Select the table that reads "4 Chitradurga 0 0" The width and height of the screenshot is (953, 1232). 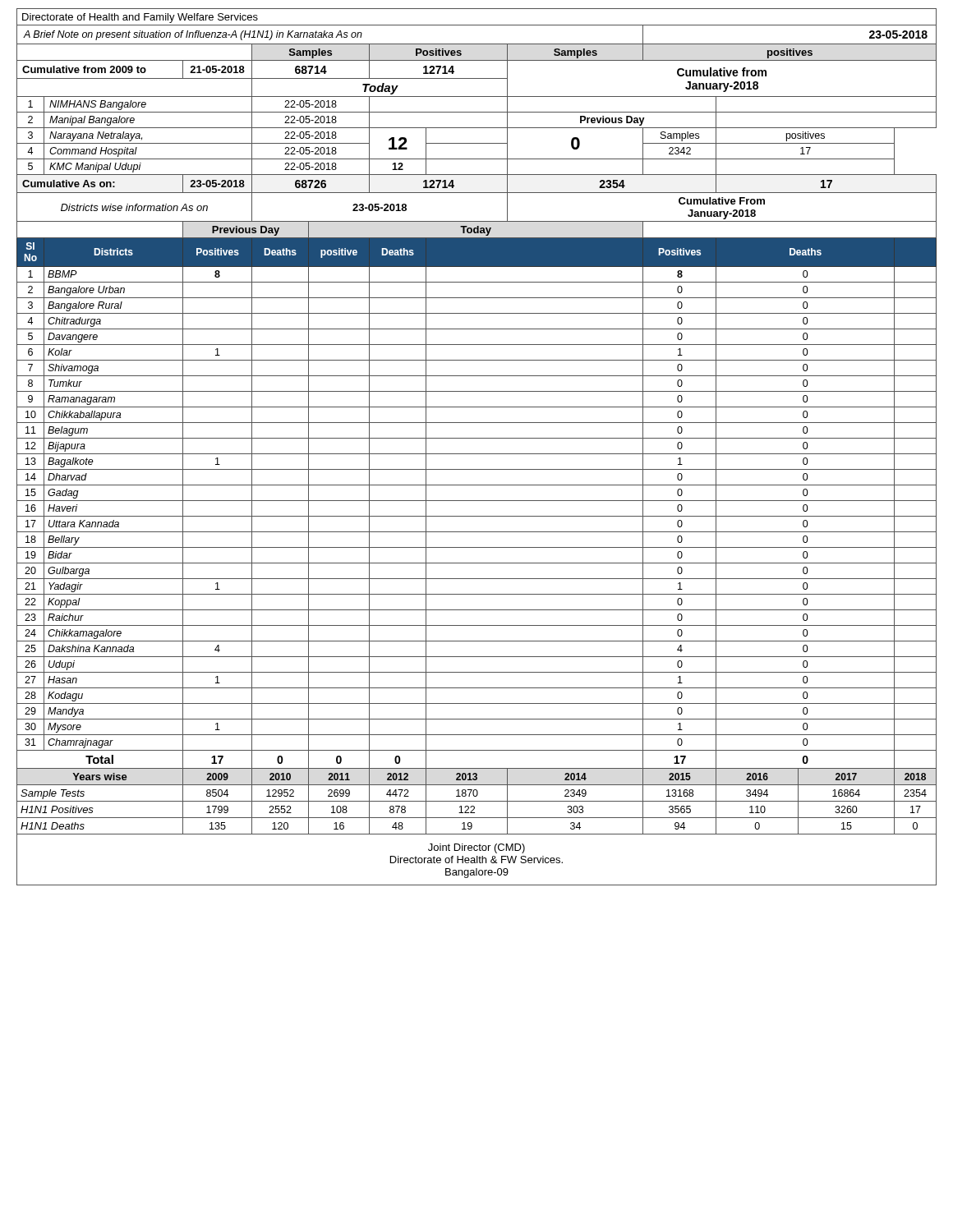click(476, 321)
